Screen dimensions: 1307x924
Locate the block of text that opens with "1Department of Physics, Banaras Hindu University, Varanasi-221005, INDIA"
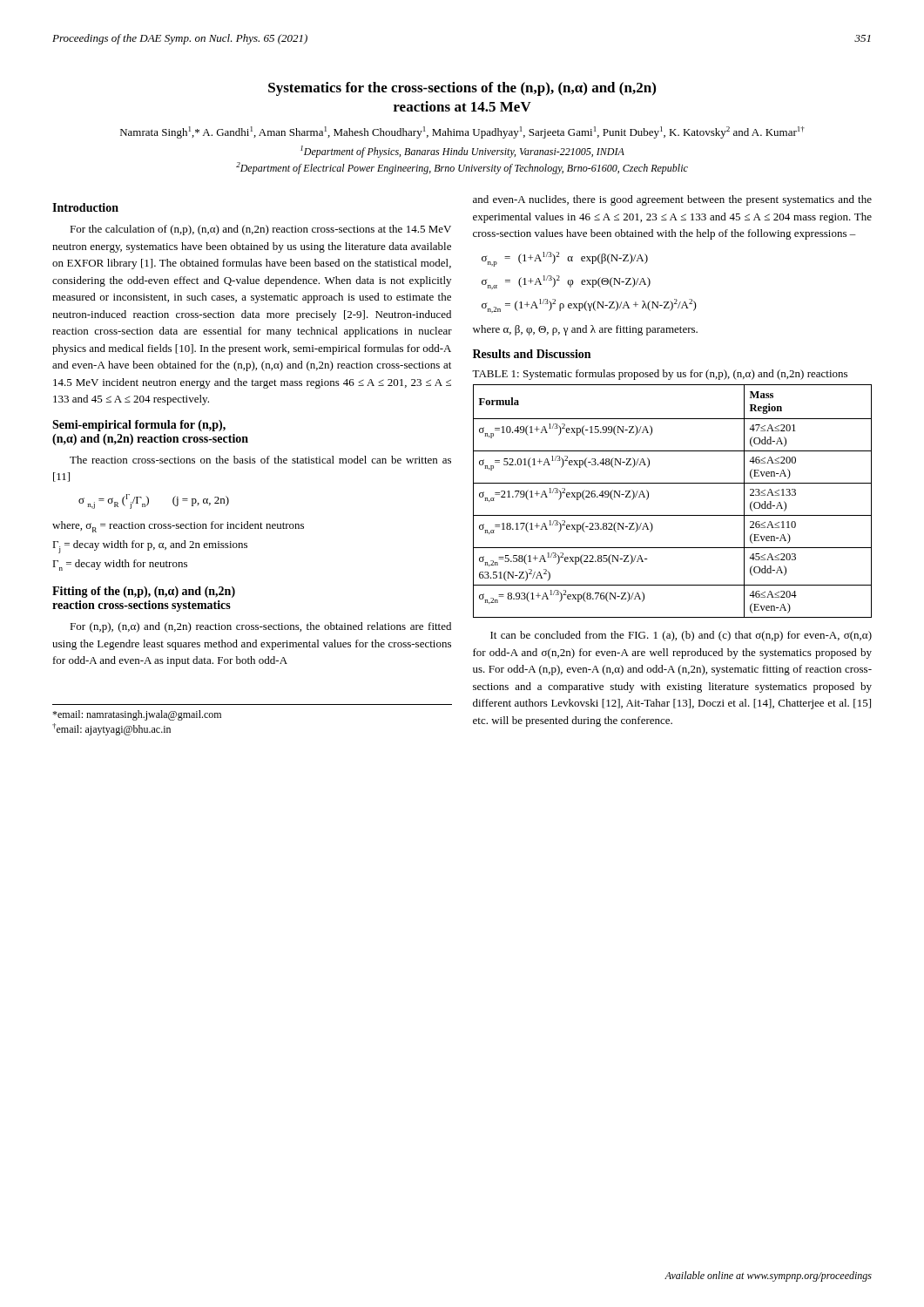(462, 159)
